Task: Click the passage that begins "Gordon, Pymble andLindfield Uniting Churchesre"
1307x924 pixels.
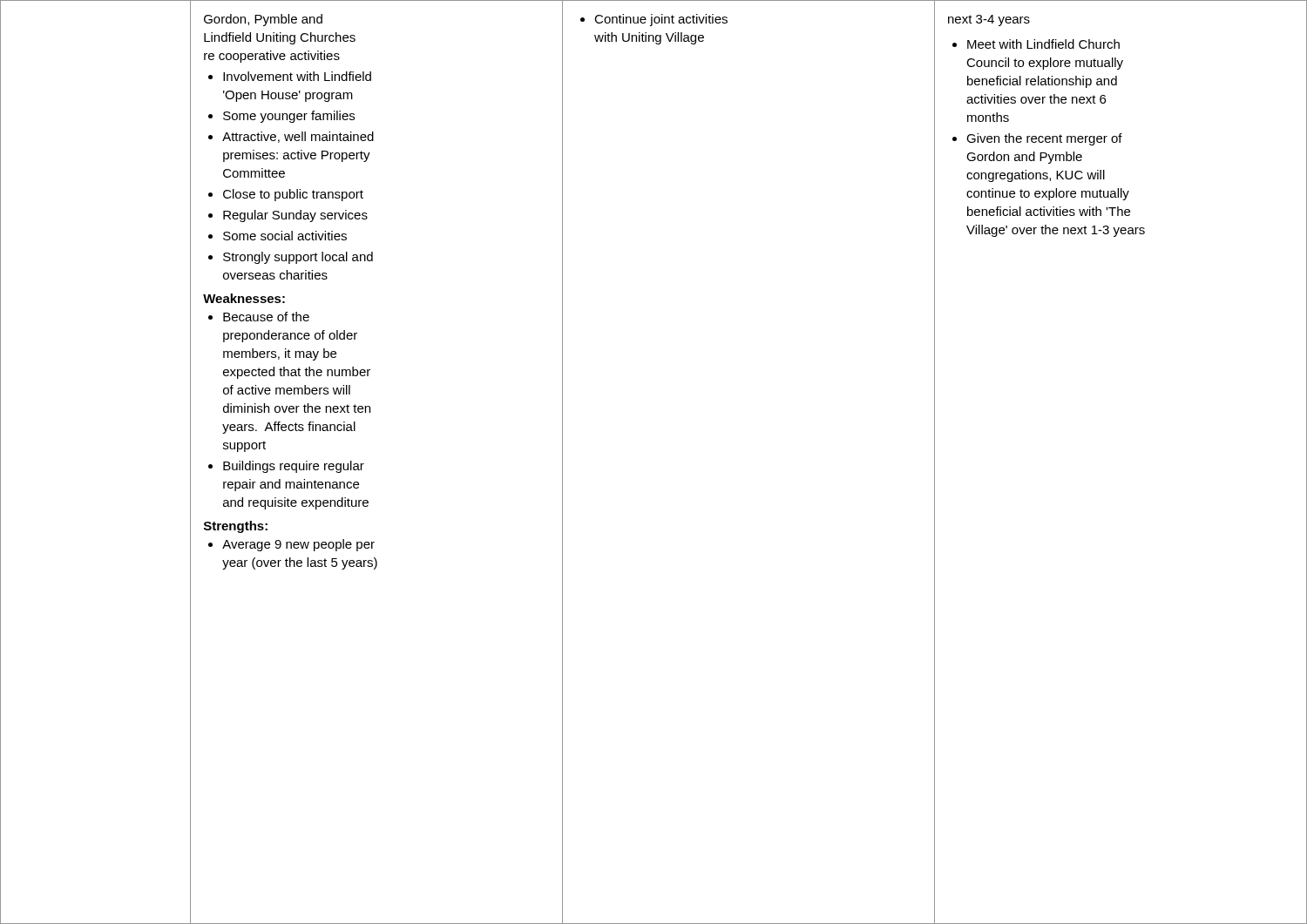Action: [279, 37]
